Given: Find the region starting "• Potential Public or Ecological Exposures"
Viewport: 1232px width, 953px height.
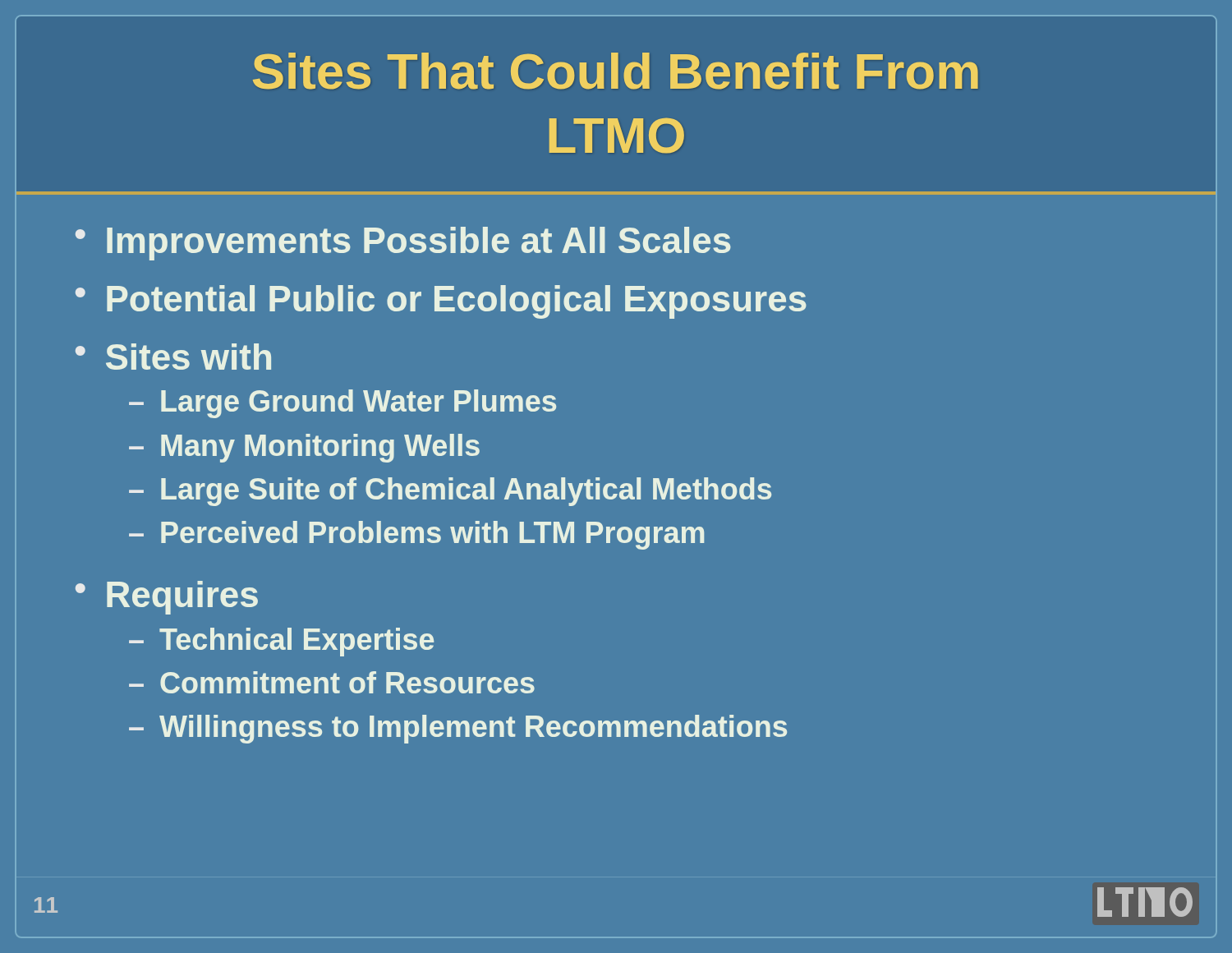Looking at the screenshot, I should pos(441,299).
